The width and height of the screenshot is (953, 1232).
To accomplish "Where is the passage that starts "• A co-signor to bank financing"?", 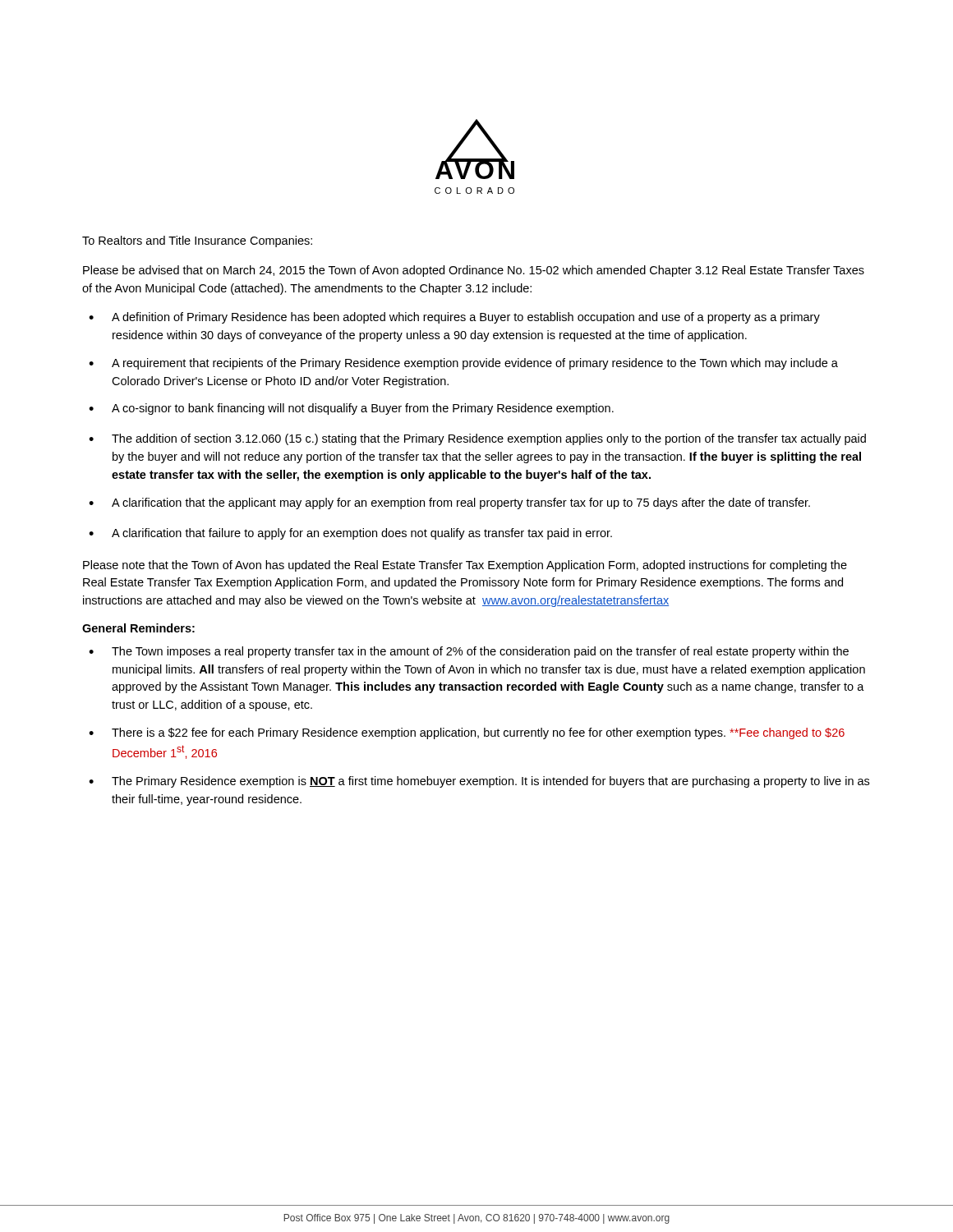I will pyautogui.click(x=476, y=410).
